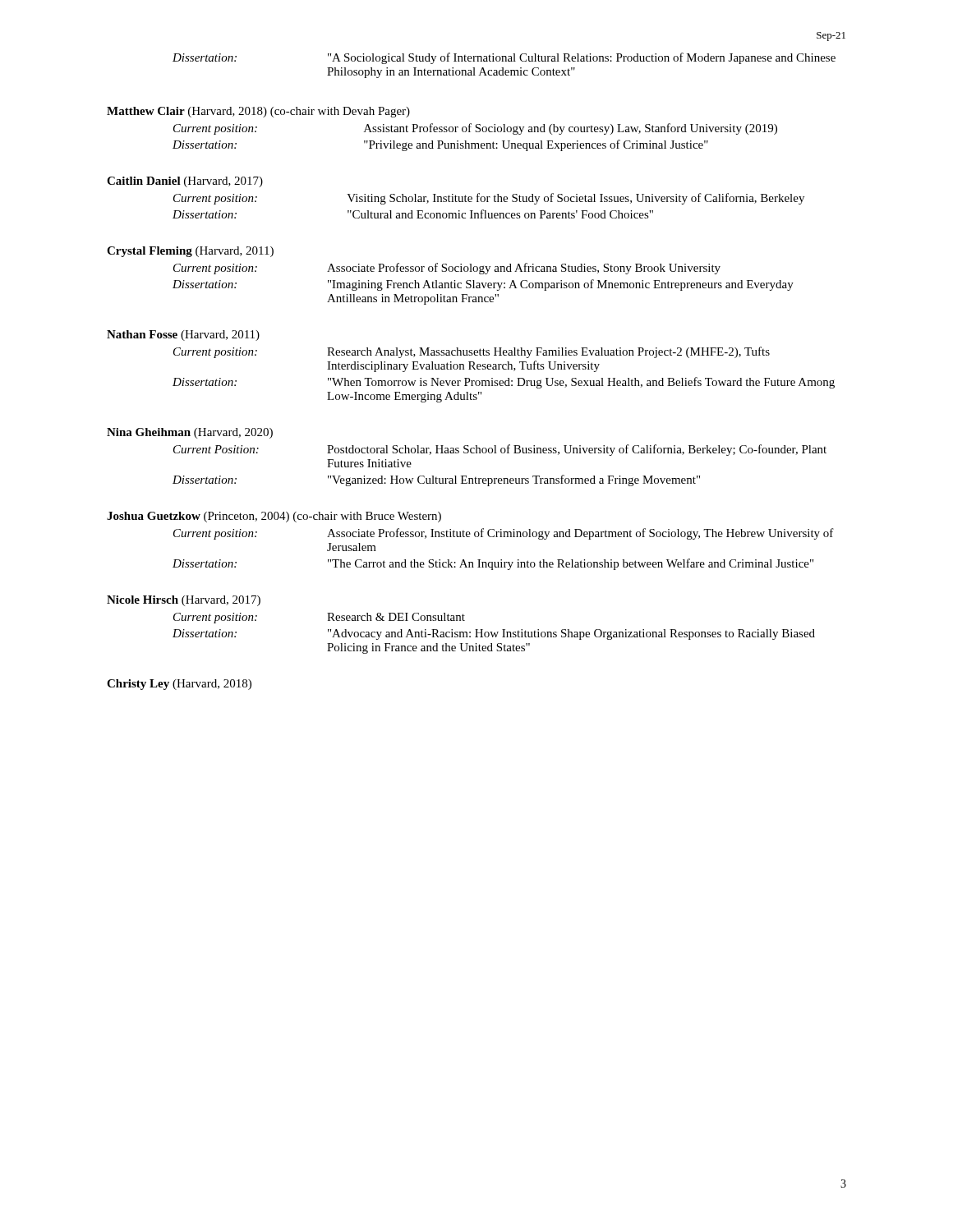Locate the section header with the text "Christy Ley (Harvard, 2018)"
Screen dimensions: 1232x953
tap(179, 685)
